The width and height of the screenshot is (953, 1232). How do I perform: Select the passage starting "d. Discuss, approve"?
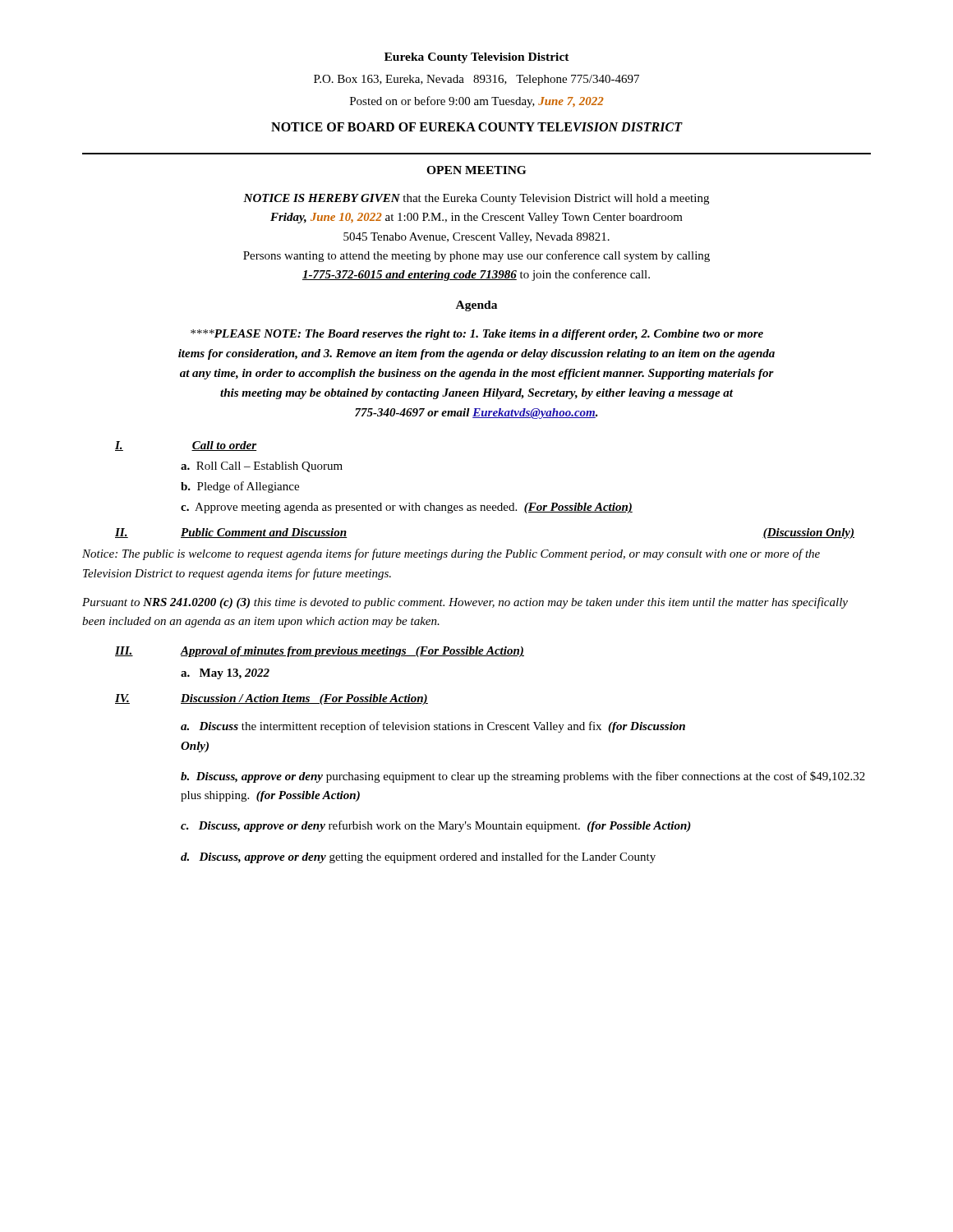tap(418, 856)
